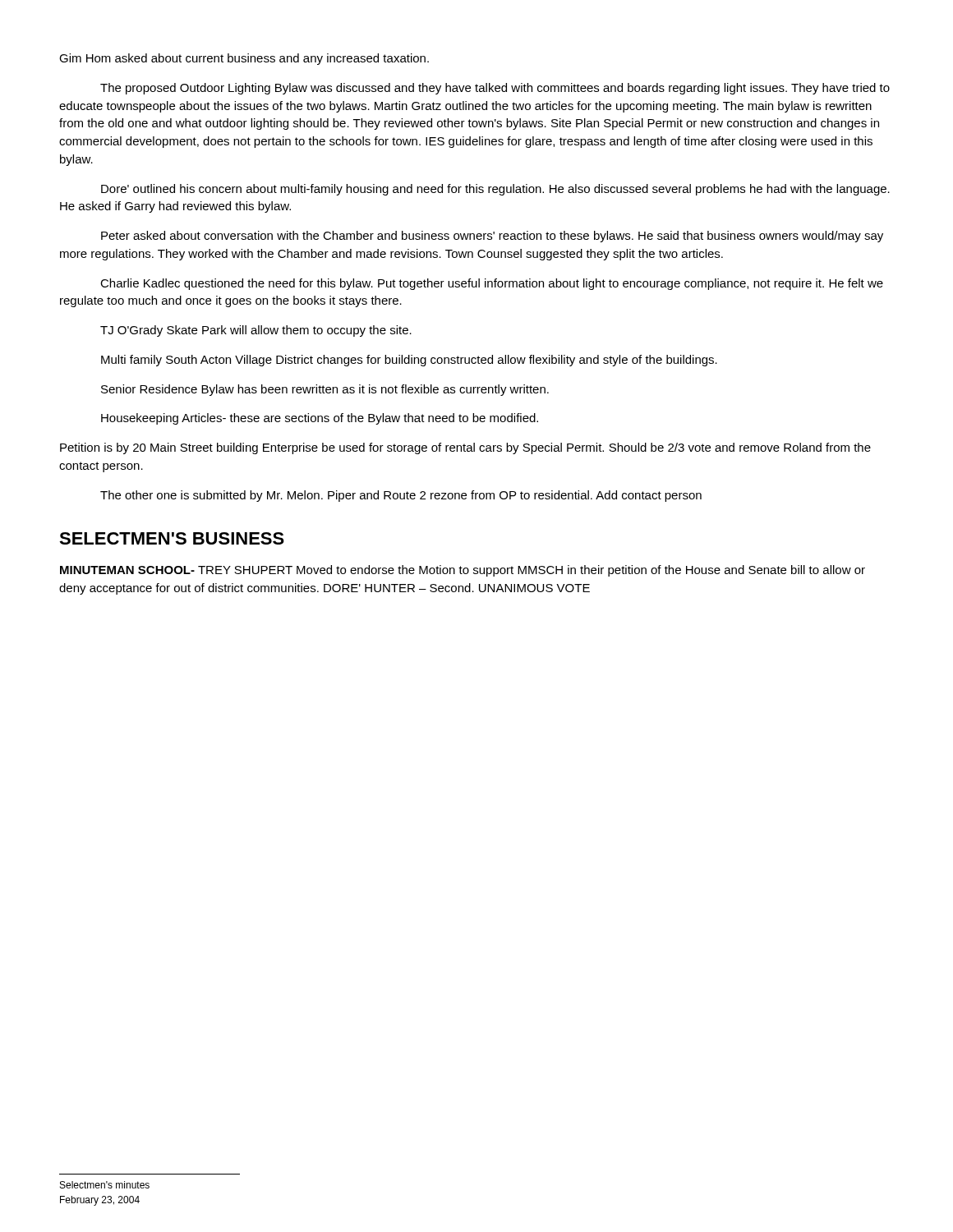Locate the block of text that opens with "Senior Residence Bylaw has been rewritten as it"
Screen dimensions: 1232x953
(x=325, y=389)
